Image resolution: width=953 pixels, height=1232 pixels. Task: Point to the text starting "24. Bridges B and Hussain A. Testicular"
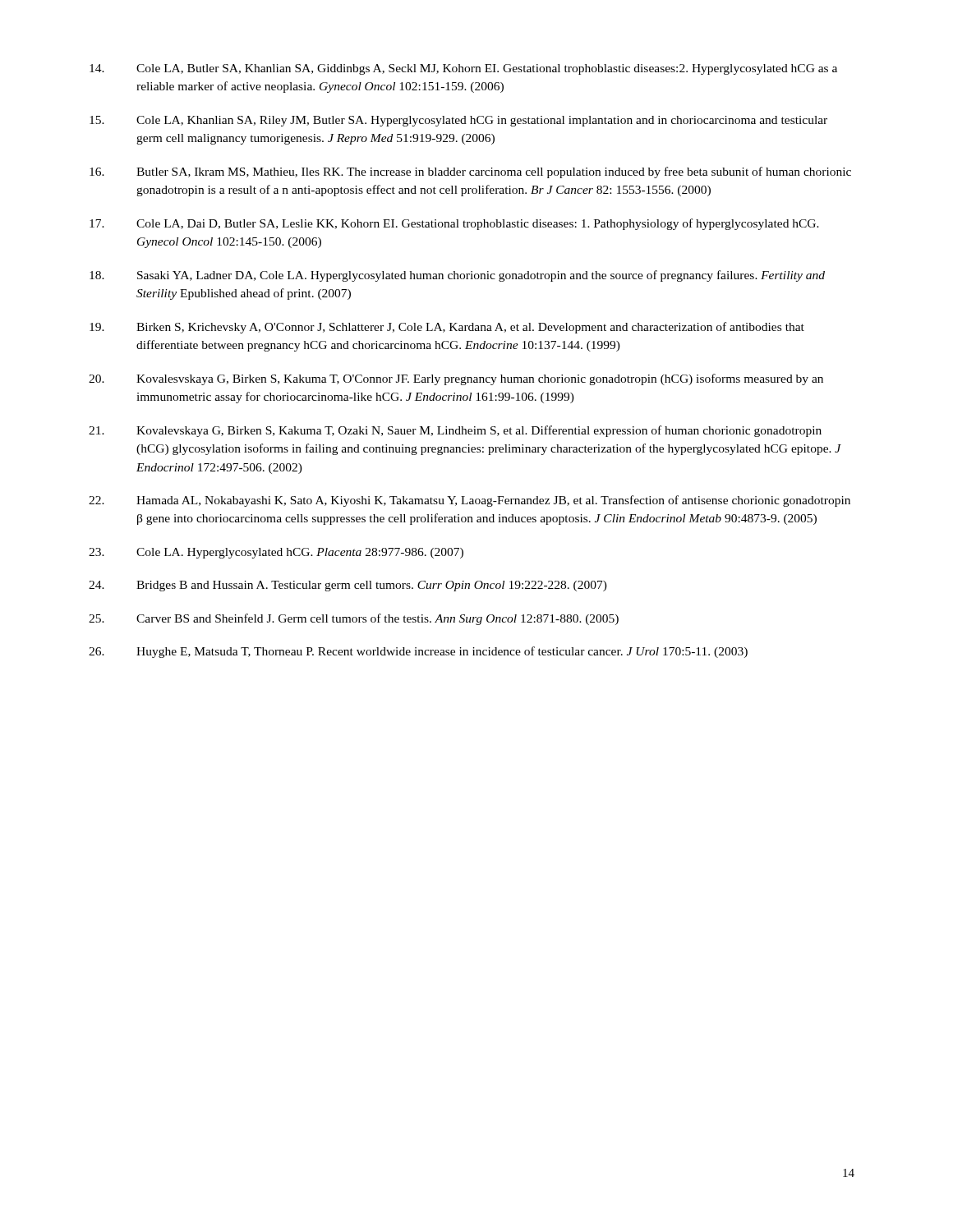point(348,585)
